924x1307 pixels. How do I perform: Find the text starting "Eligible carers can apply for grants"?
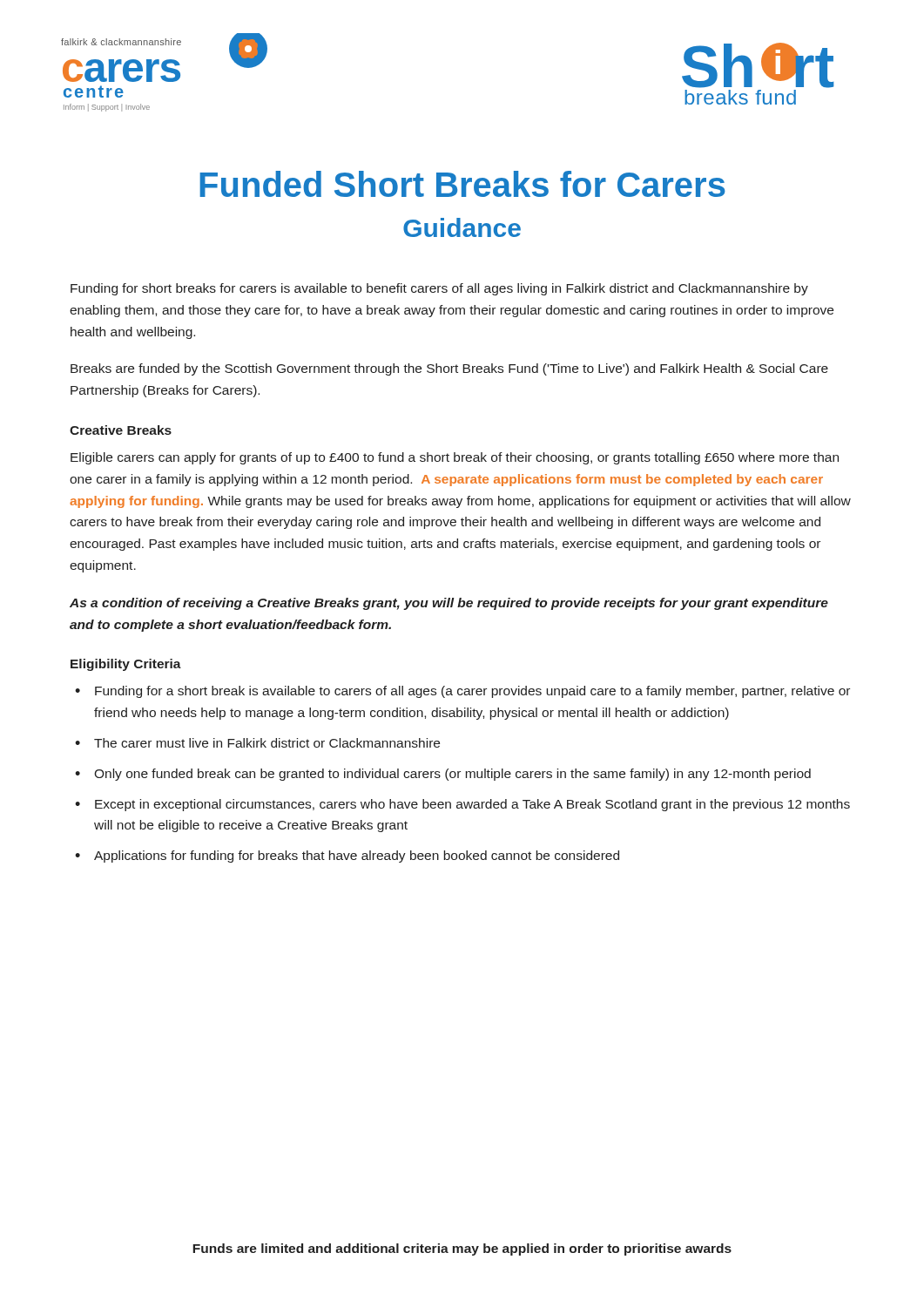tap(460, 511)
